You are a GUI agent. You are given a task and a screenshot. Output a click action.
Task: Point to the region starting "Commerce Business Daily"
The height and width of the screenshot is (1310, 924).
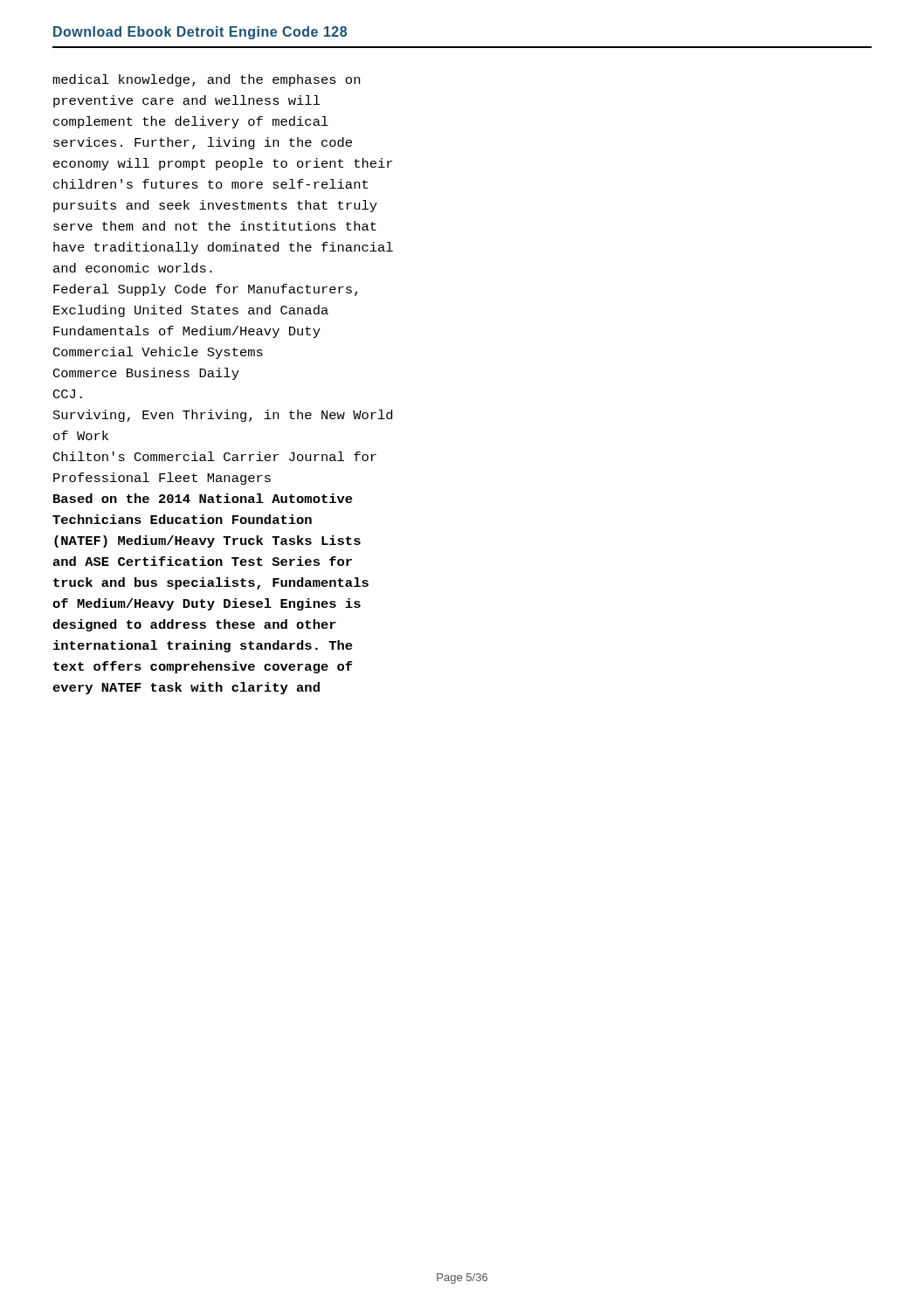coord(146,374)
